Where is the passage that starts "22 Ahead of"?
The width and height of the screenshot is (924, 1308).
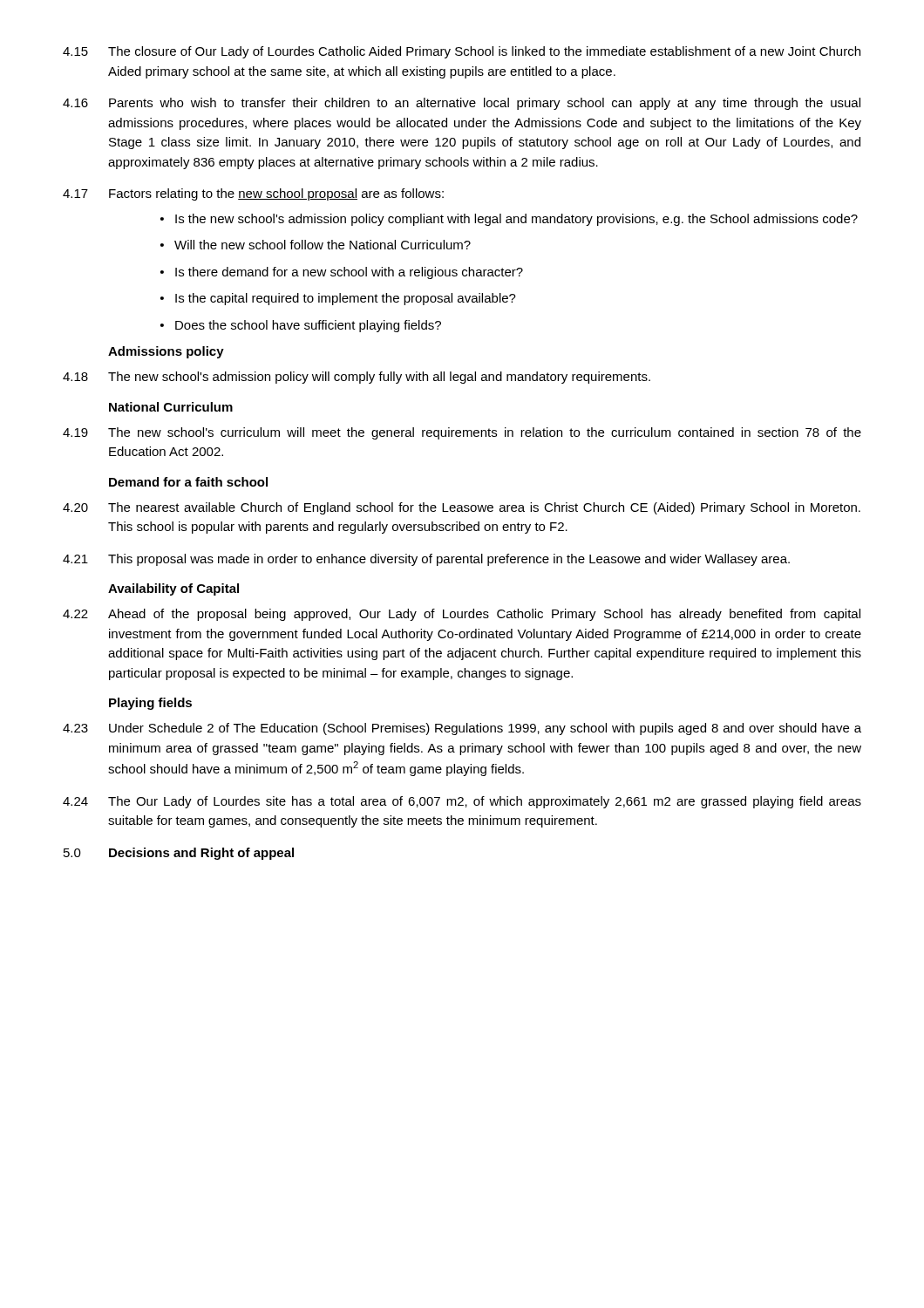coord(462,644)
